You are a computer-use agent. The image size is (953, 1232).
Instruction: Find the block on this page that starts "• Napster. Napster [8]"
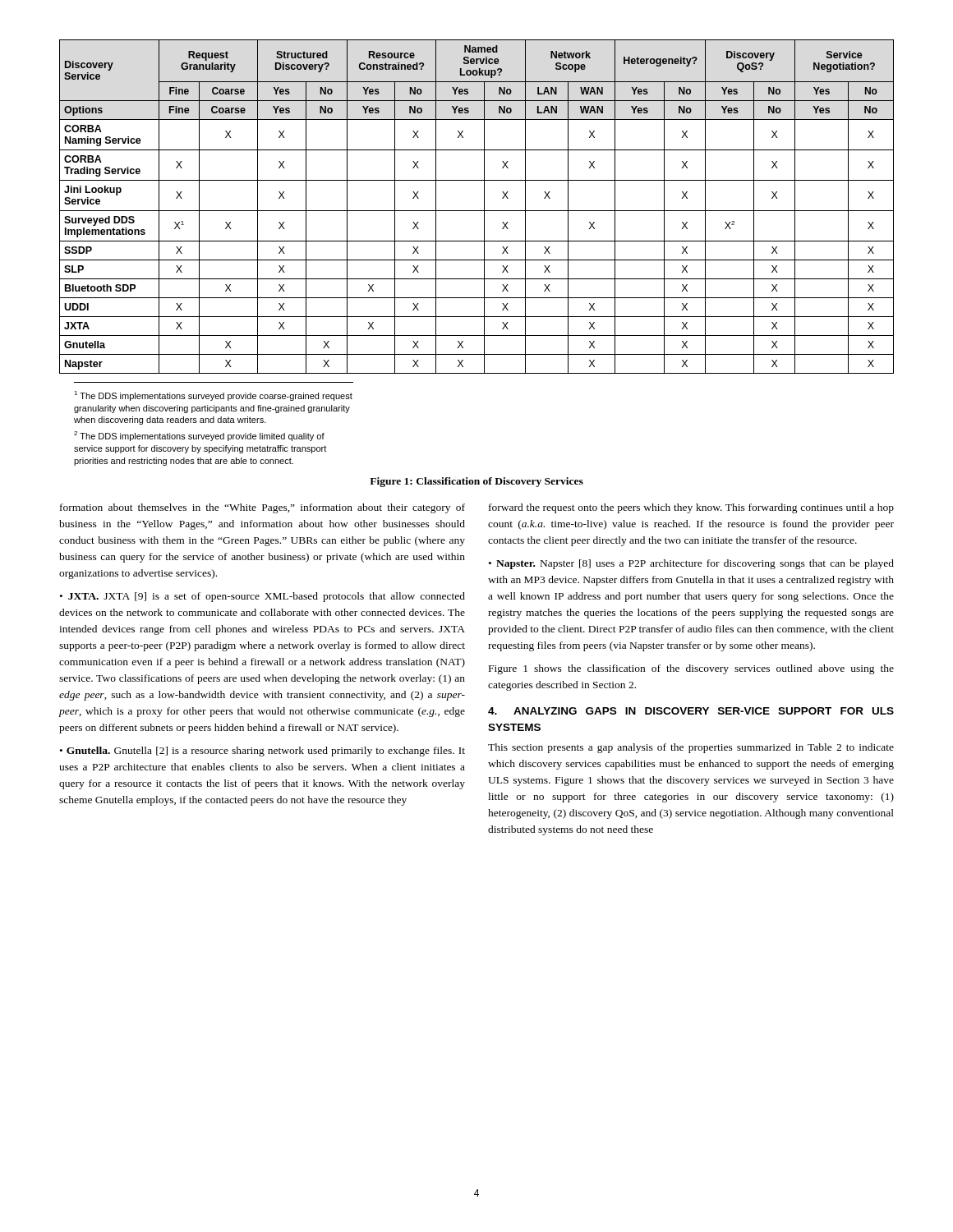(x=691, y=605)
